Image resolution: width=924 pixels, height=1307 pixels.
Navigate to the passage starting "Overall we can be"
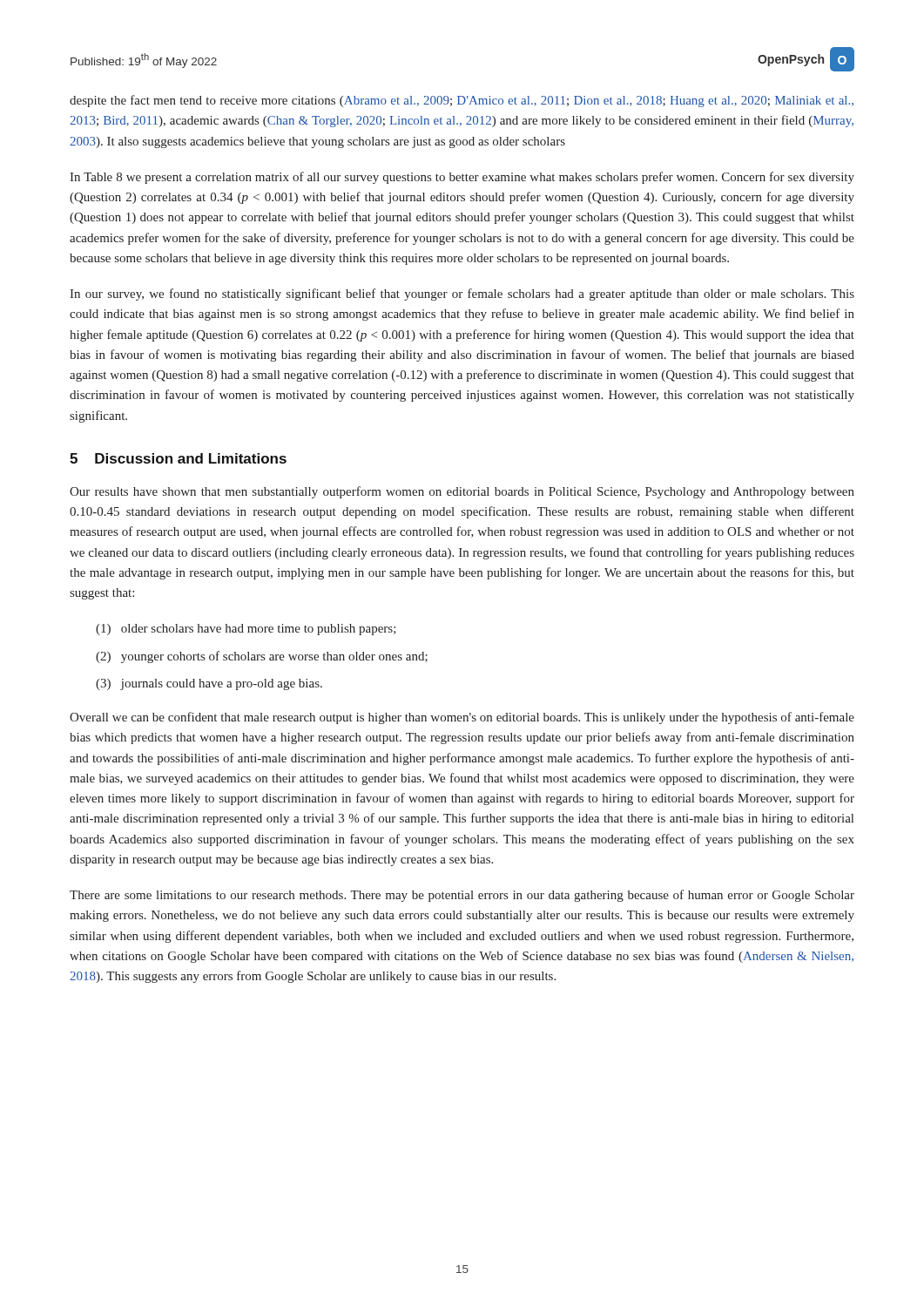point(462,788)
